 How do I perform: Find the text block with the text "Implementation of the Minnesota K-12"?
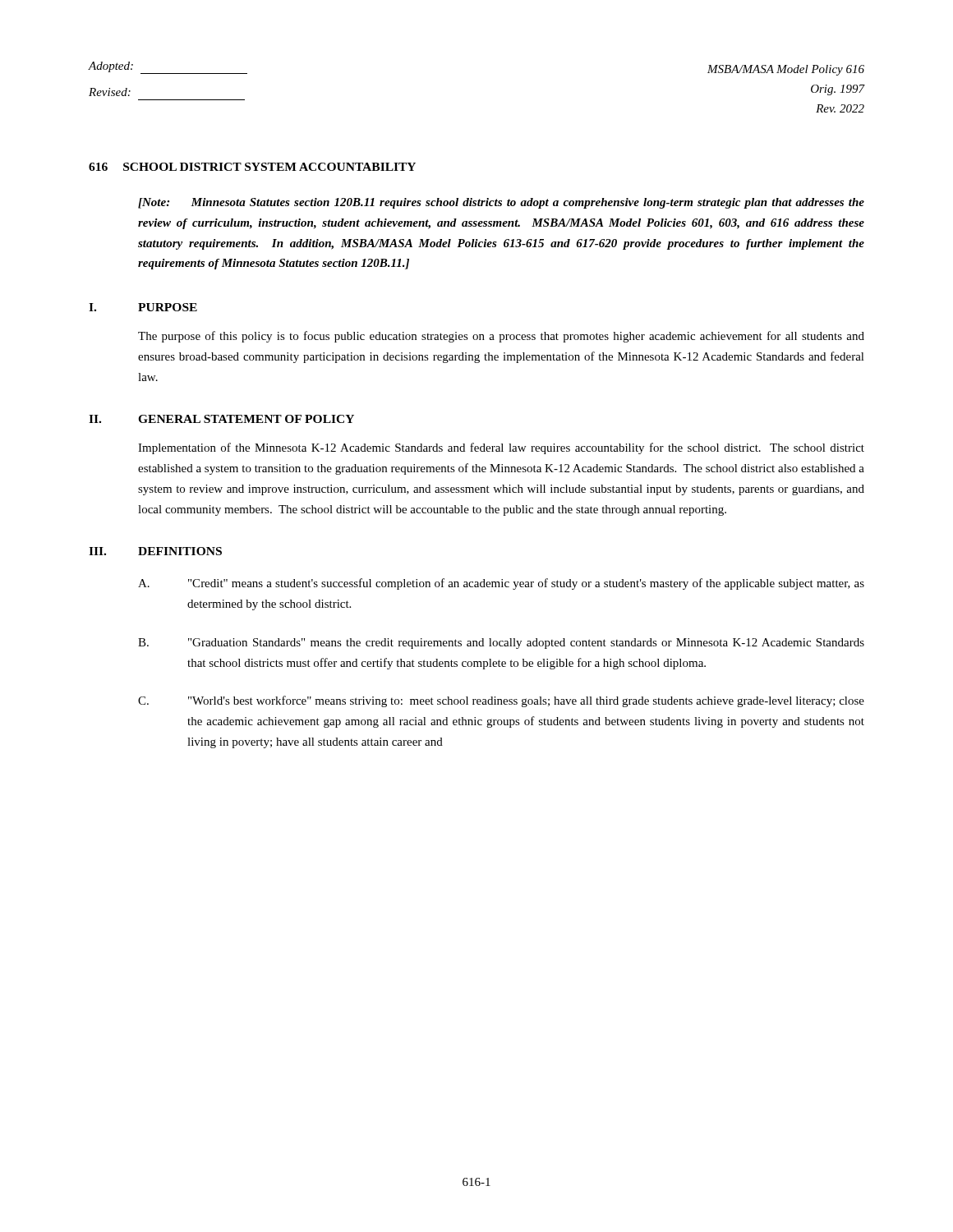point(501,478)
